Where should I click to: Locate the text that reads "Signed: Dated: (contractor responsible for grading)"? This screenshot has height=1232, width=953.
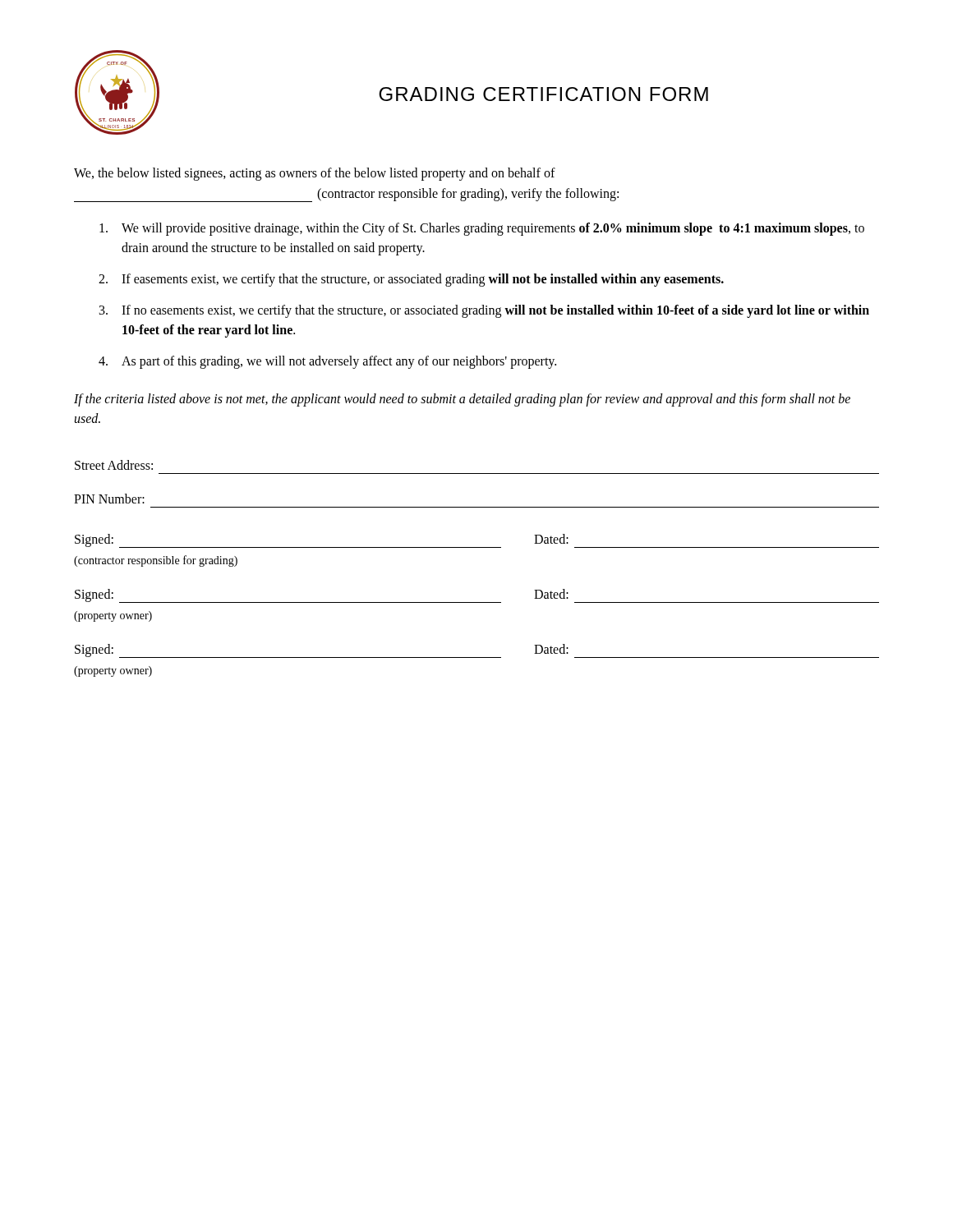click(476, 550)
